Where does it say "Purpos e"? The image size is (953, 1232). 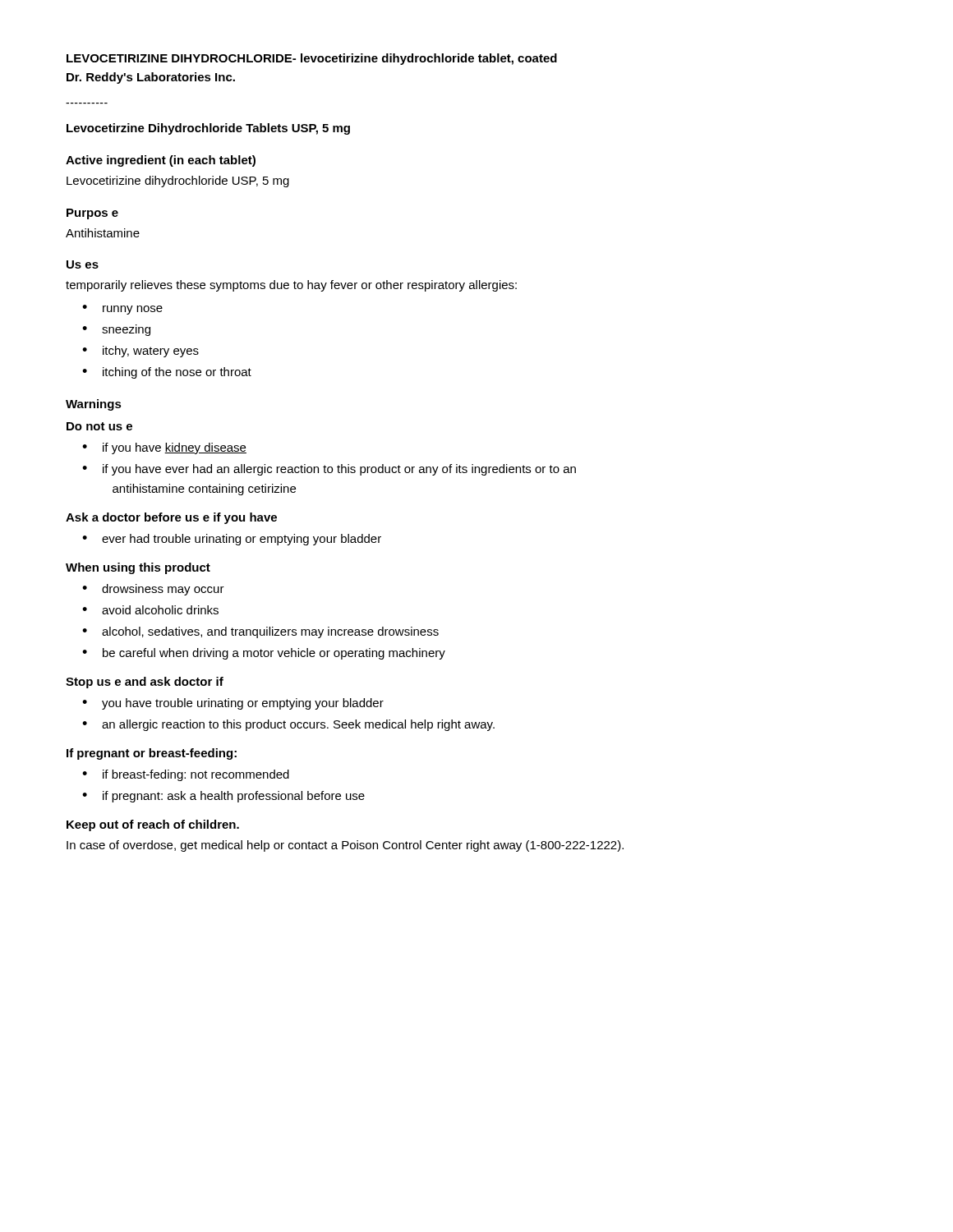92,212
